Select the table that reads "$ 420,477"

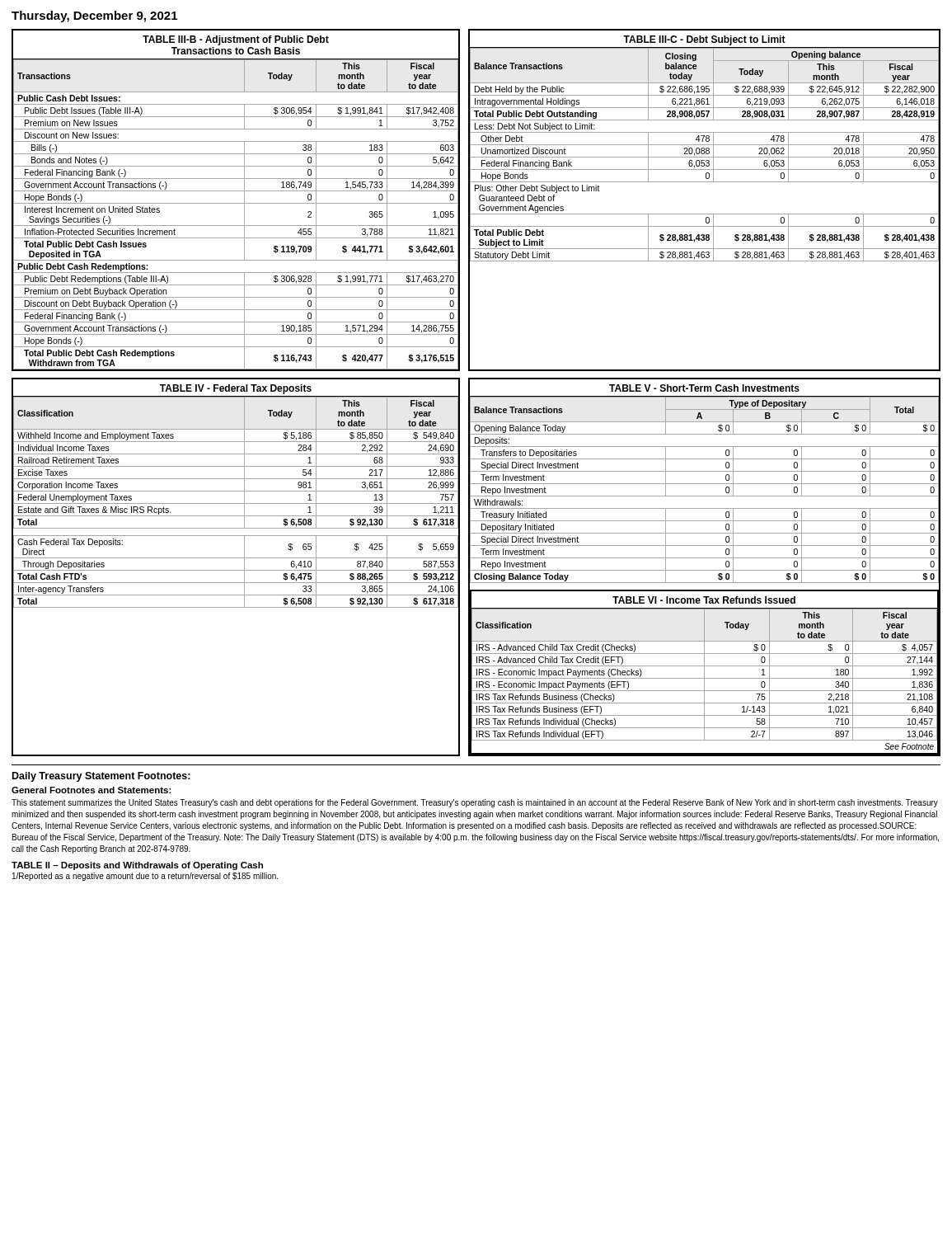pyautogui.click(x=236, y=200)
